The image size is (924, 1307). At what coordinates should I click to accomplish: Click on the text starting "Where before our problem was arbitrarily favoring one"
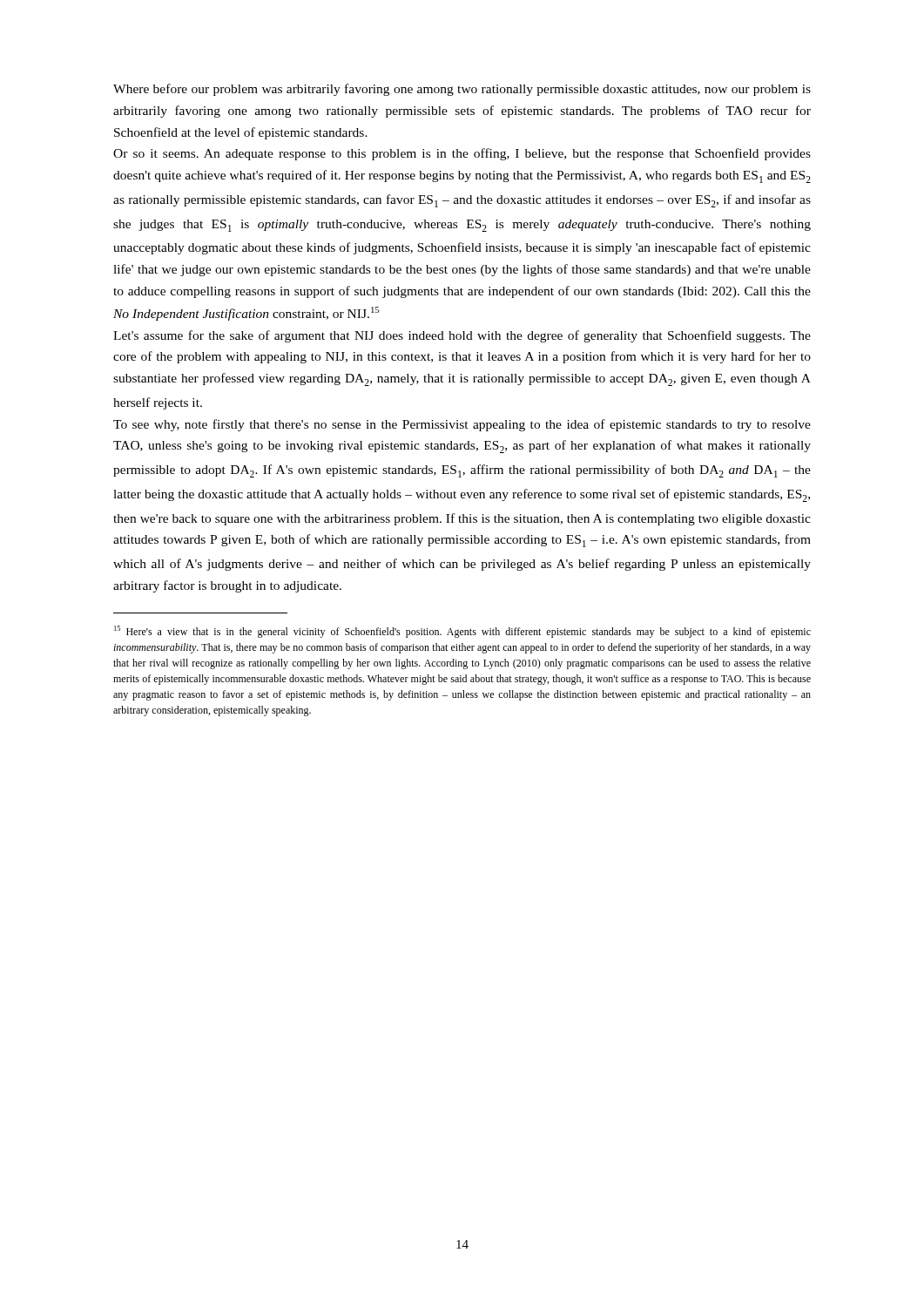[x=462, y=111]
